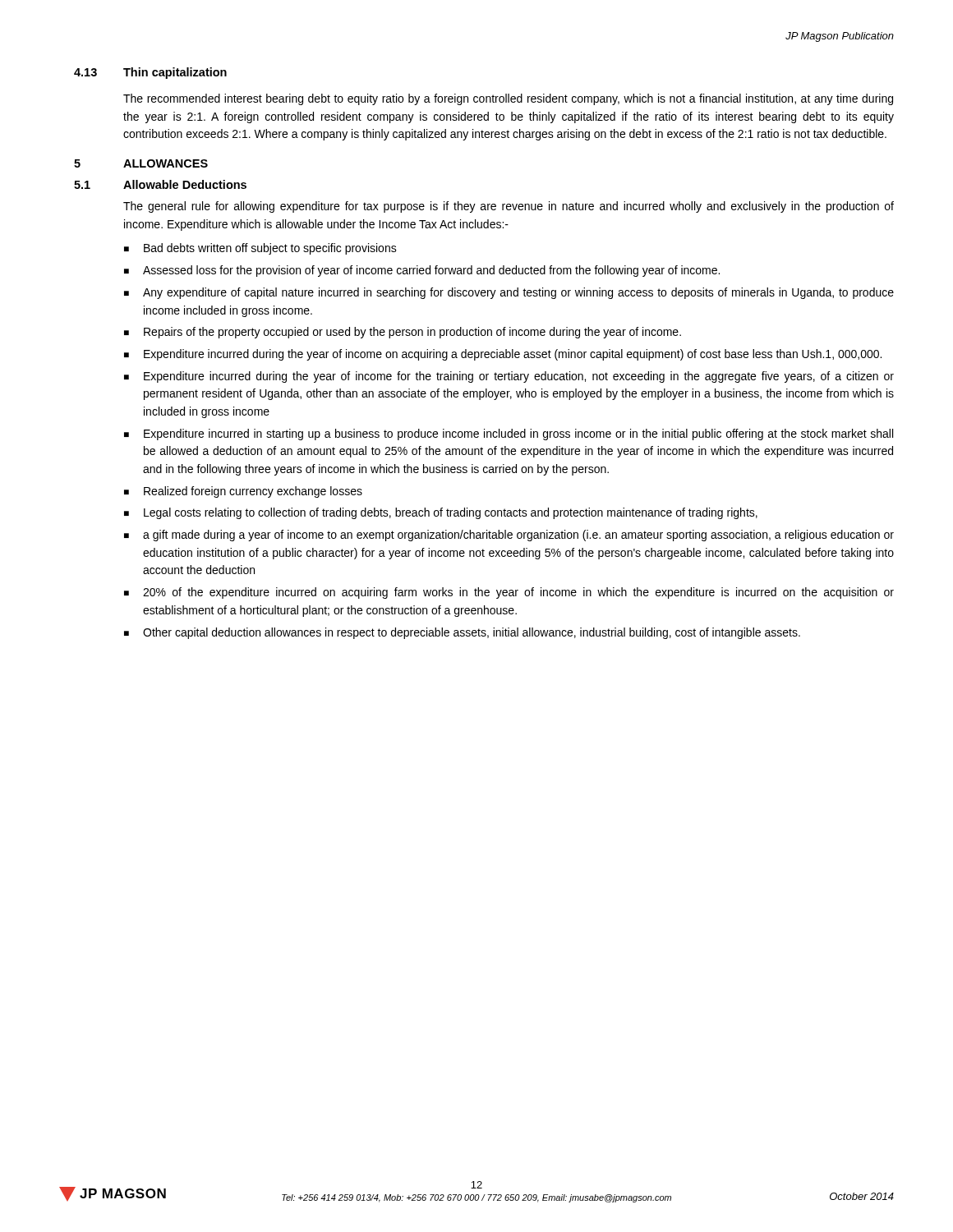Point to the passage starting "■ Other capital deduction allowances in respect"
Viewport: 953px width, 1232px height.
pyautogui.click(x=509, y=633)
